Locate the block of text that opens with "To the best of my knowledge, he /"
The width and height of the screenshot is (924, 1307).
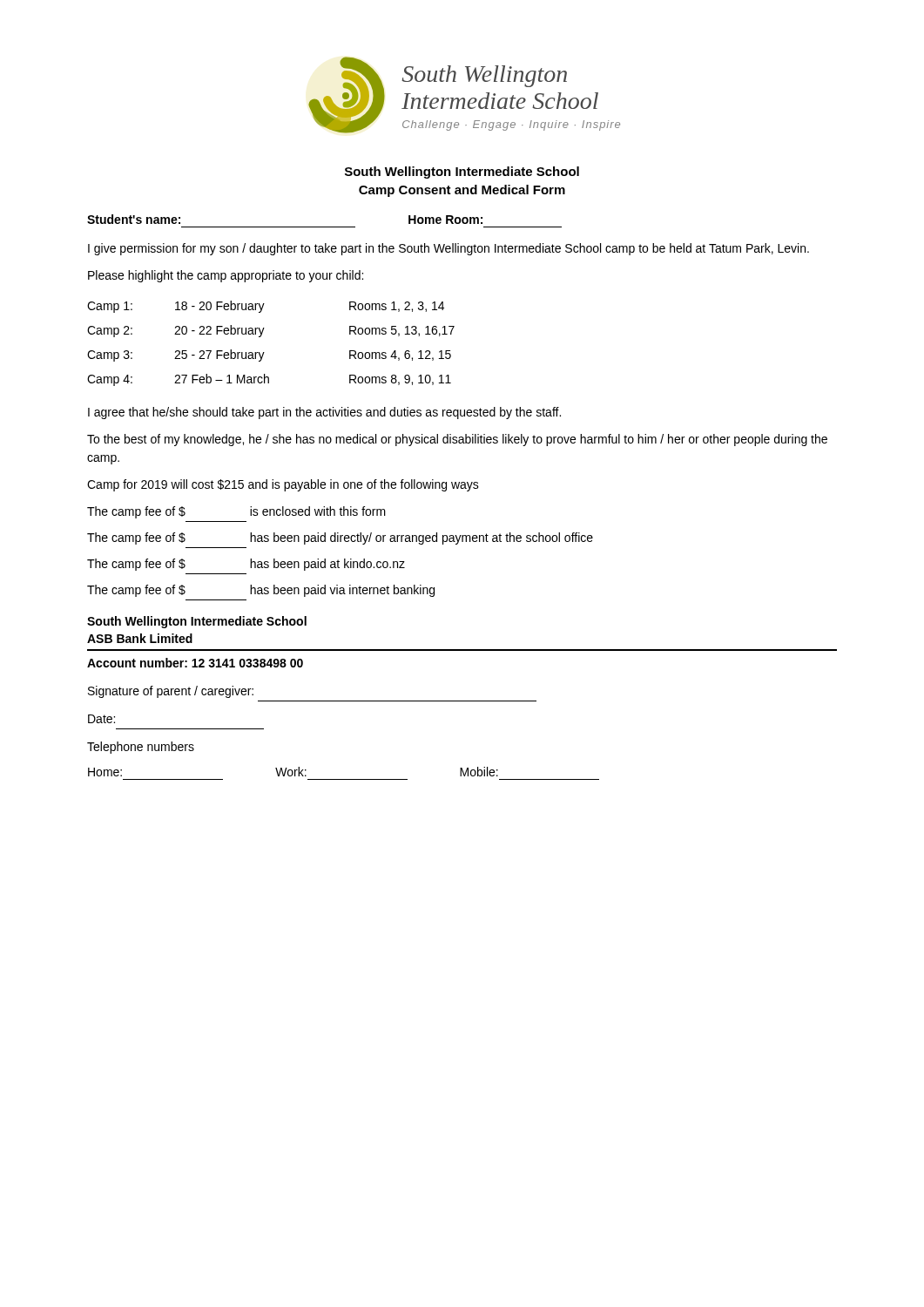tap(457, 448)
